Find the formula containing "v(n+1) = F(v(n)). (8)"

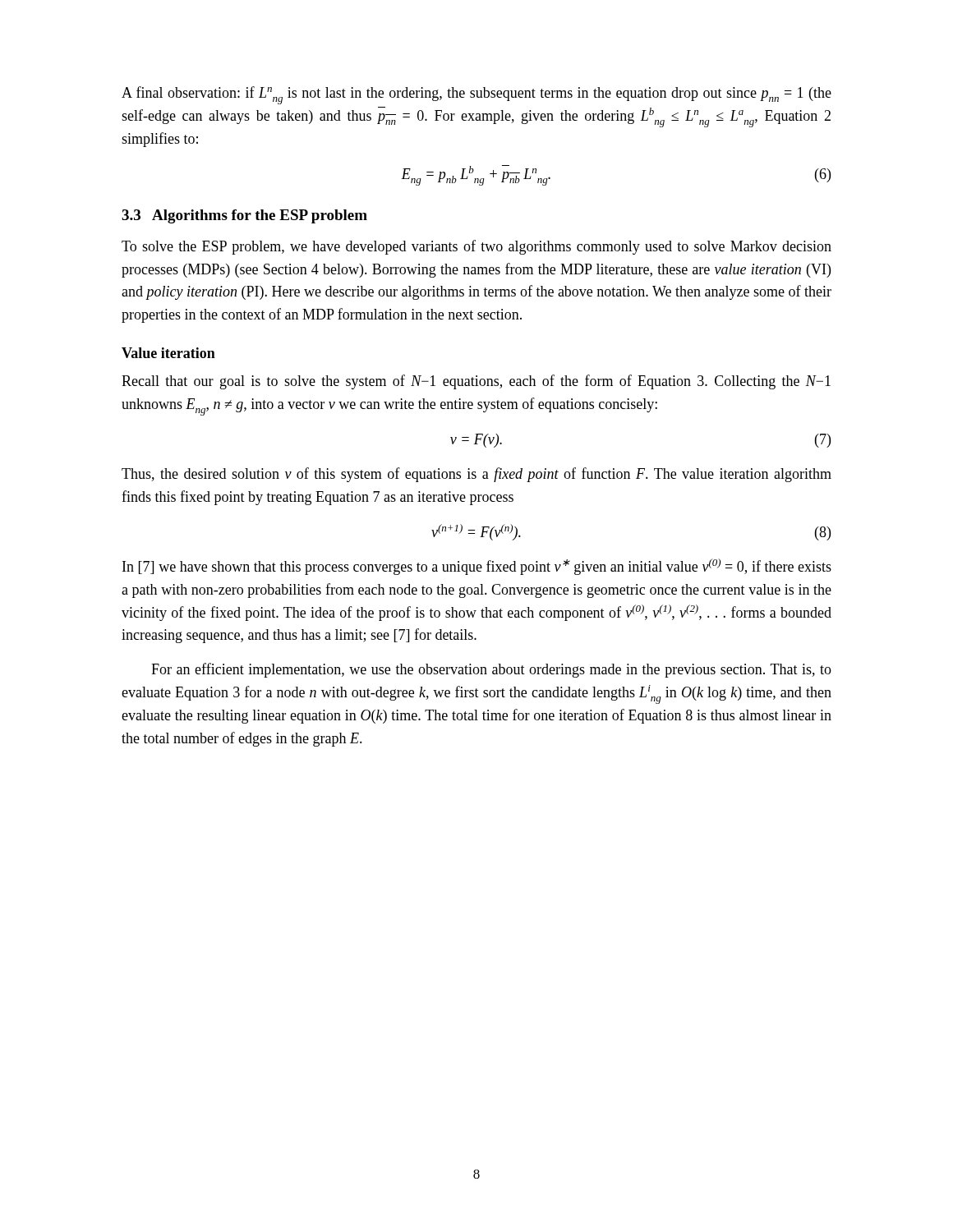[x=476, y=532]
